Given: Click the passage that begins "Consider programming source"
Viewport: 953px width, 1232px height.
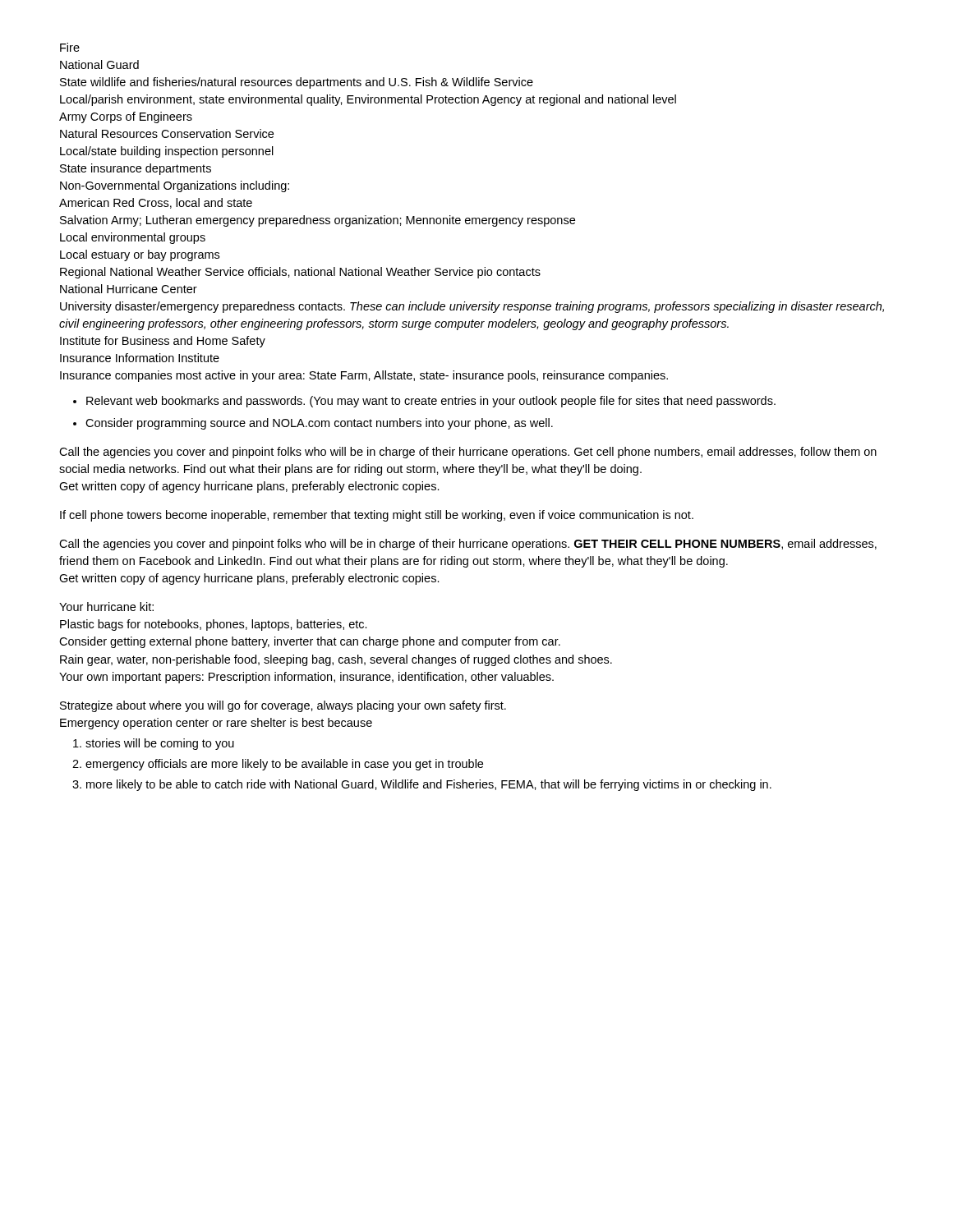Looking at the screenshot, I should click(x=320, y=423).
